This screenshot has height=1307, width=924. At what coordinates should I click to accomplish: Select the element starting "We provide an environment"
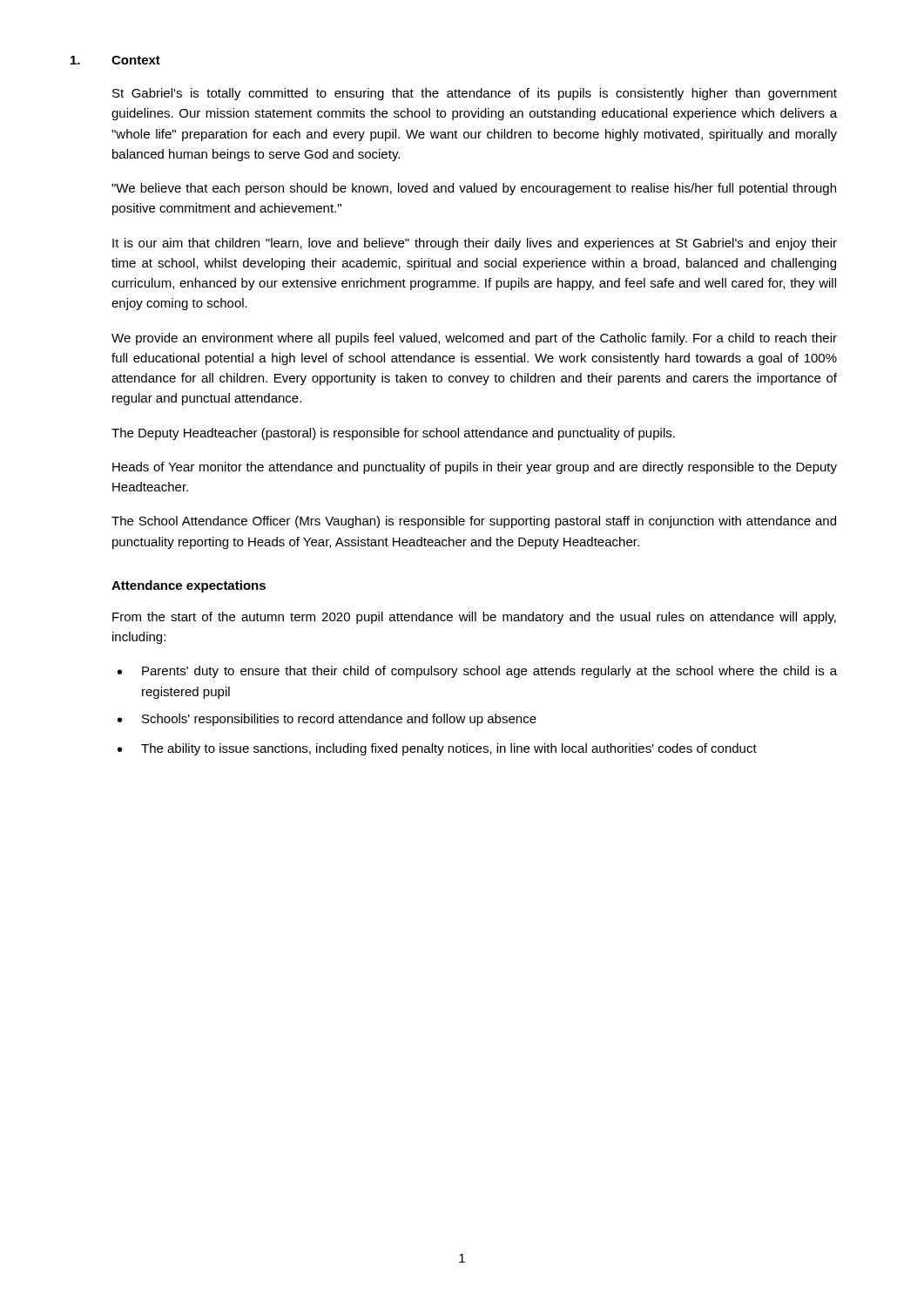(474, 368)
